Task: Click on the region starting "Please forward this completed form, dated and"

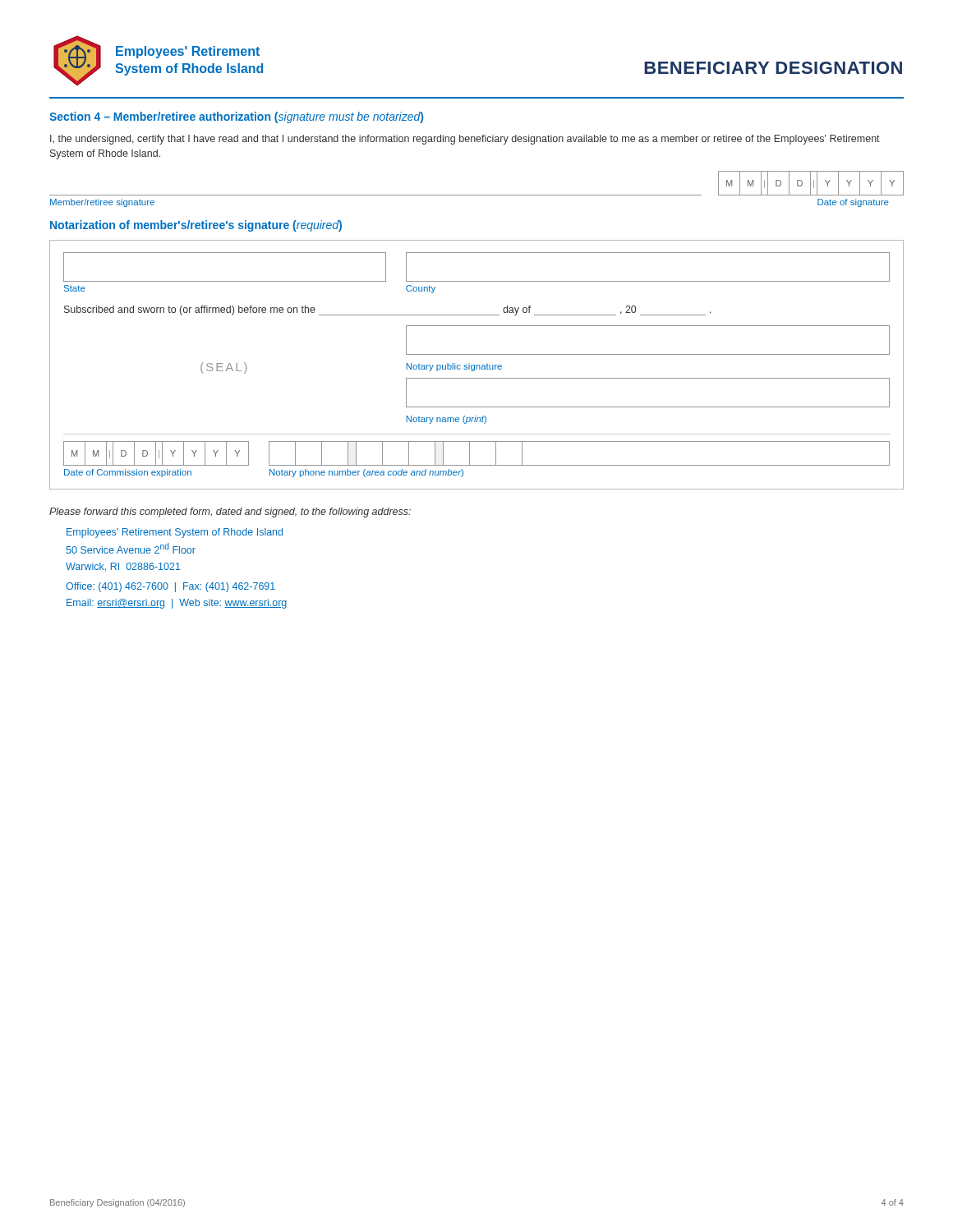Action: [x=230, y=512]
